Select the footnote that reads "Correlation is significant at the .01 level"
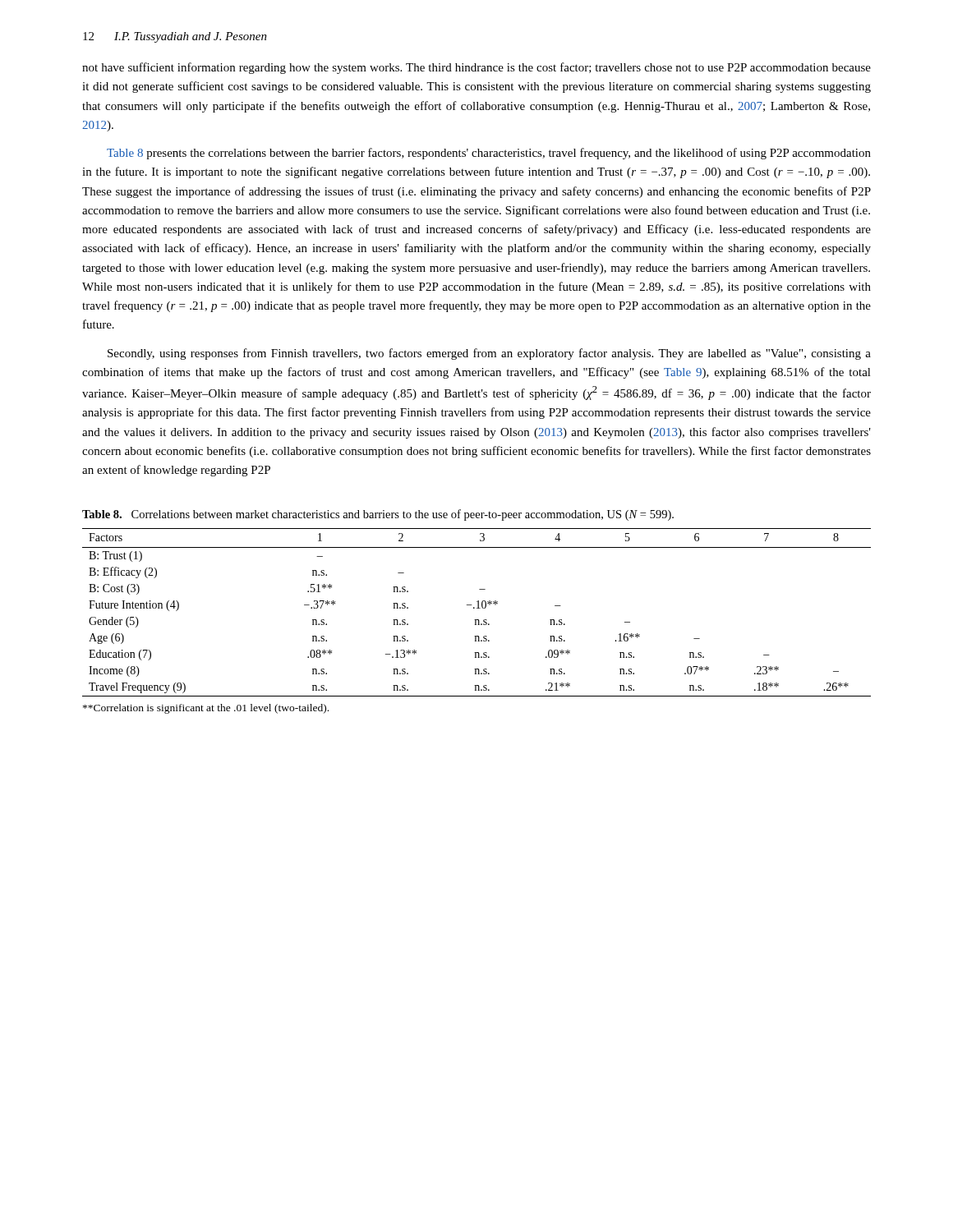The image size is (953, 1232). (206, 707)
